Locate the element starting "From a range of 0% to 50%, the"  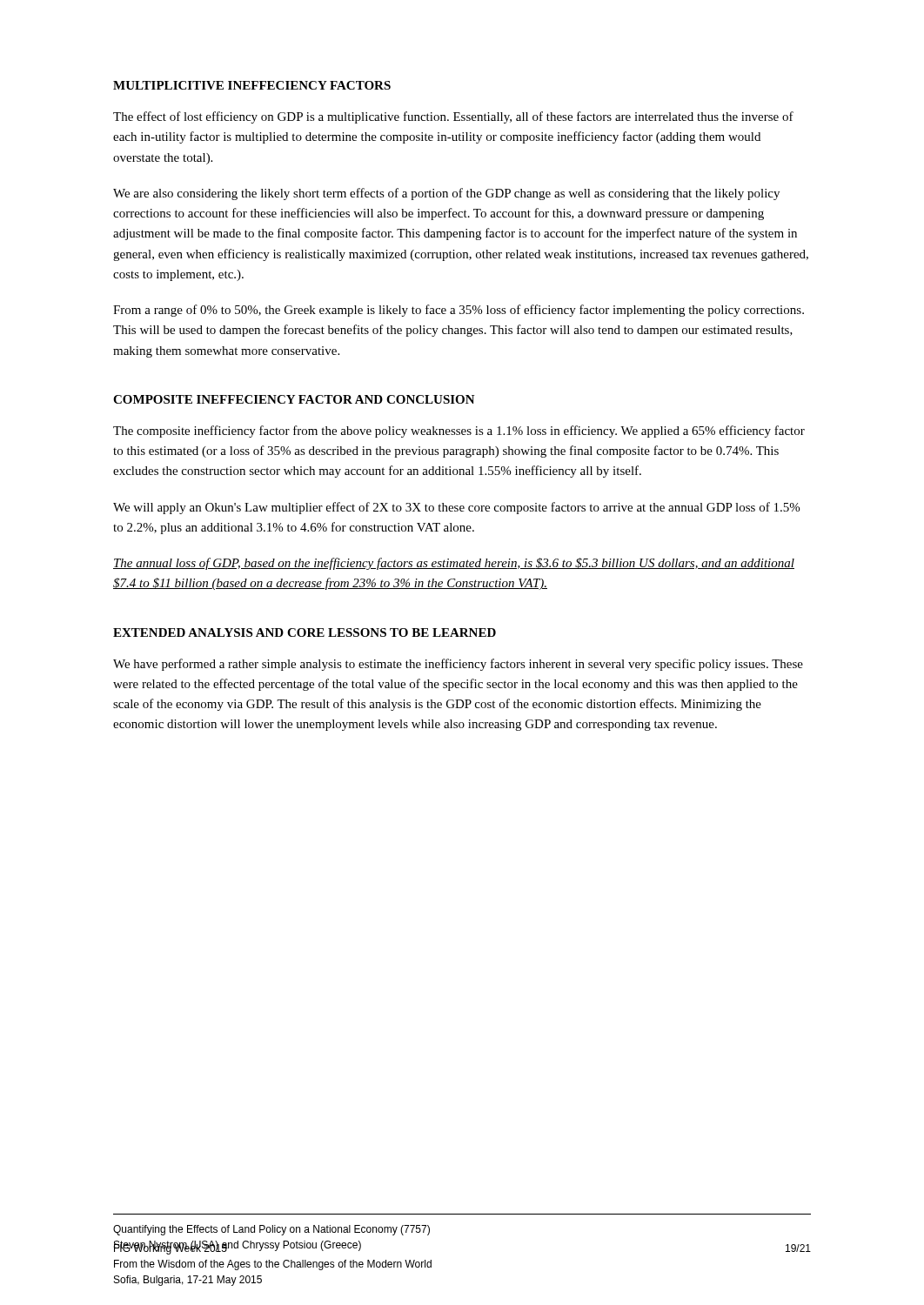coord(459,330)
